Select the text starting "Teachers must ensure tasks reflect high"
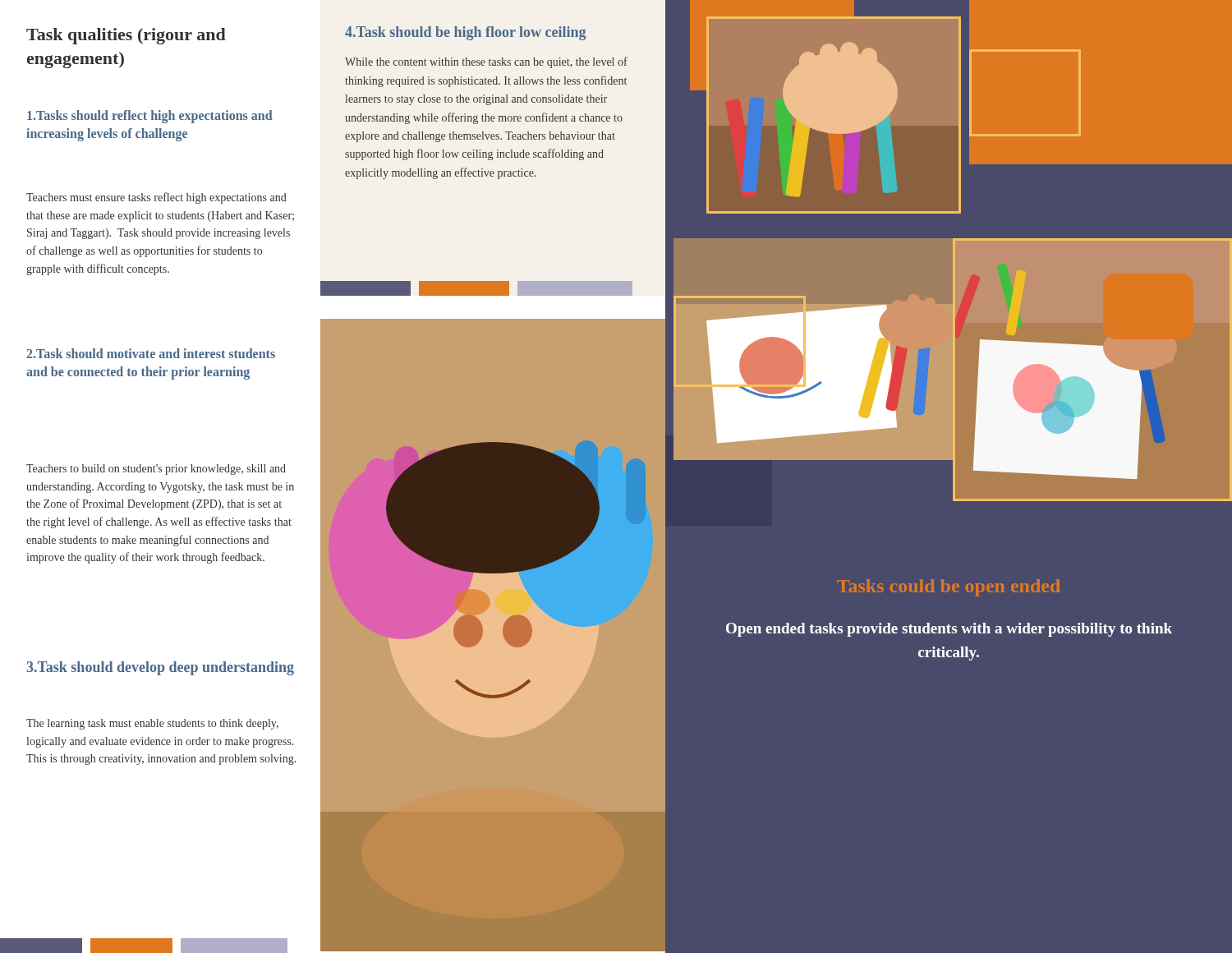1232x953 pixels. 162,234
